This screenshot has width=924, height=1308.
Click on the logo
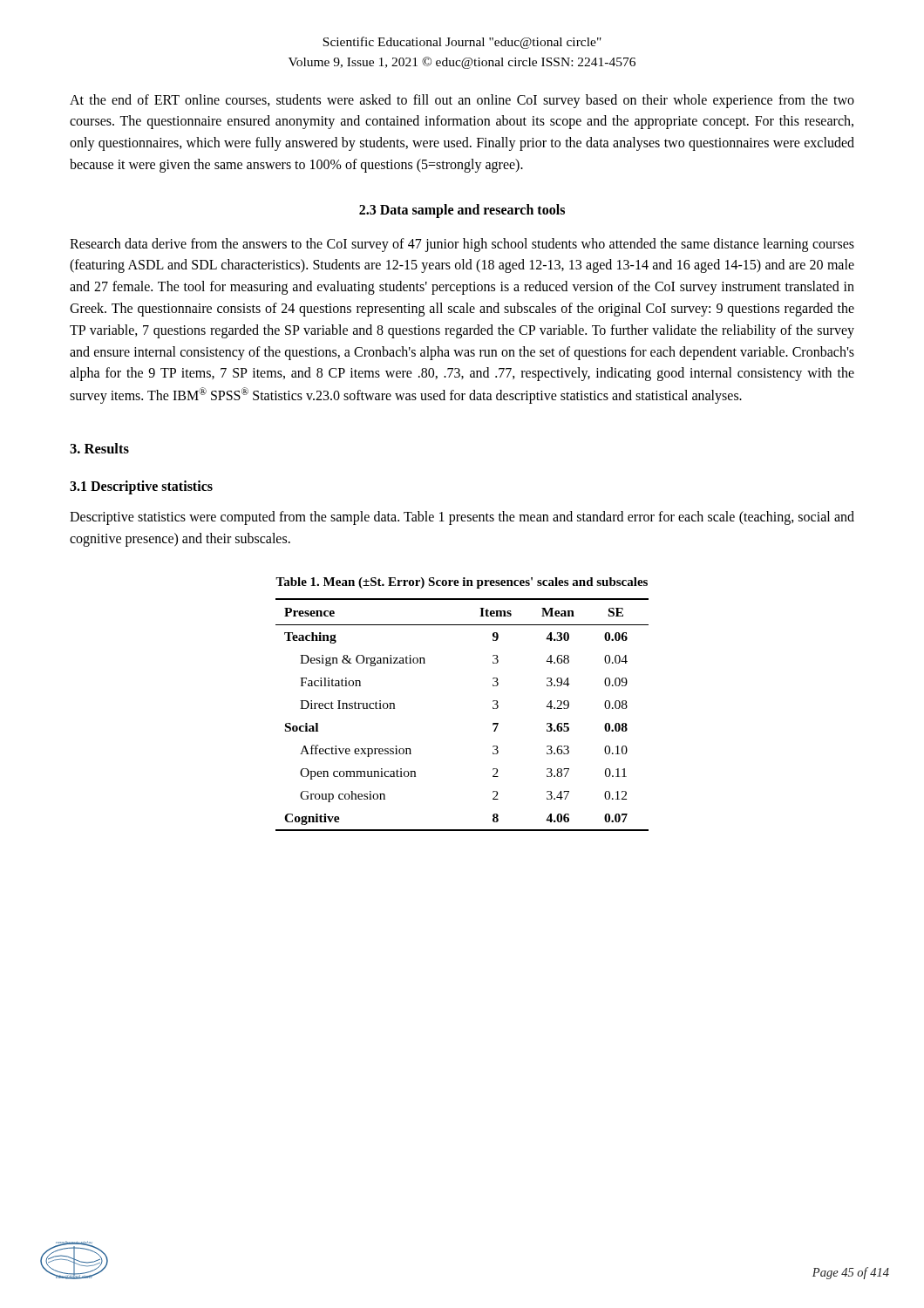click(x=74, y=1257)
